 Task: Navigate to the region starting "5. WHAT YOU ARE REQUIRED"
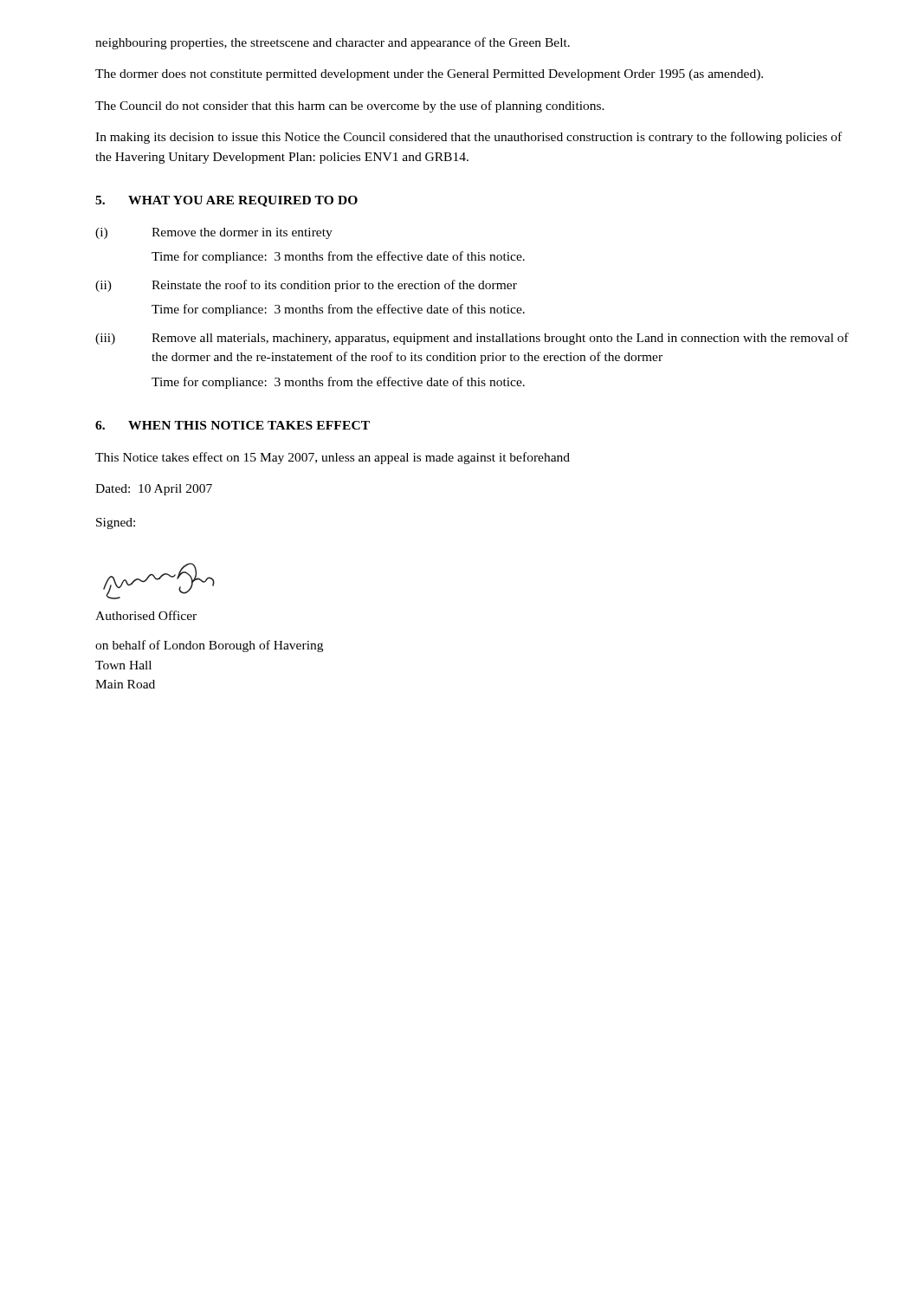pyautogui.click(x=227, y=201)
